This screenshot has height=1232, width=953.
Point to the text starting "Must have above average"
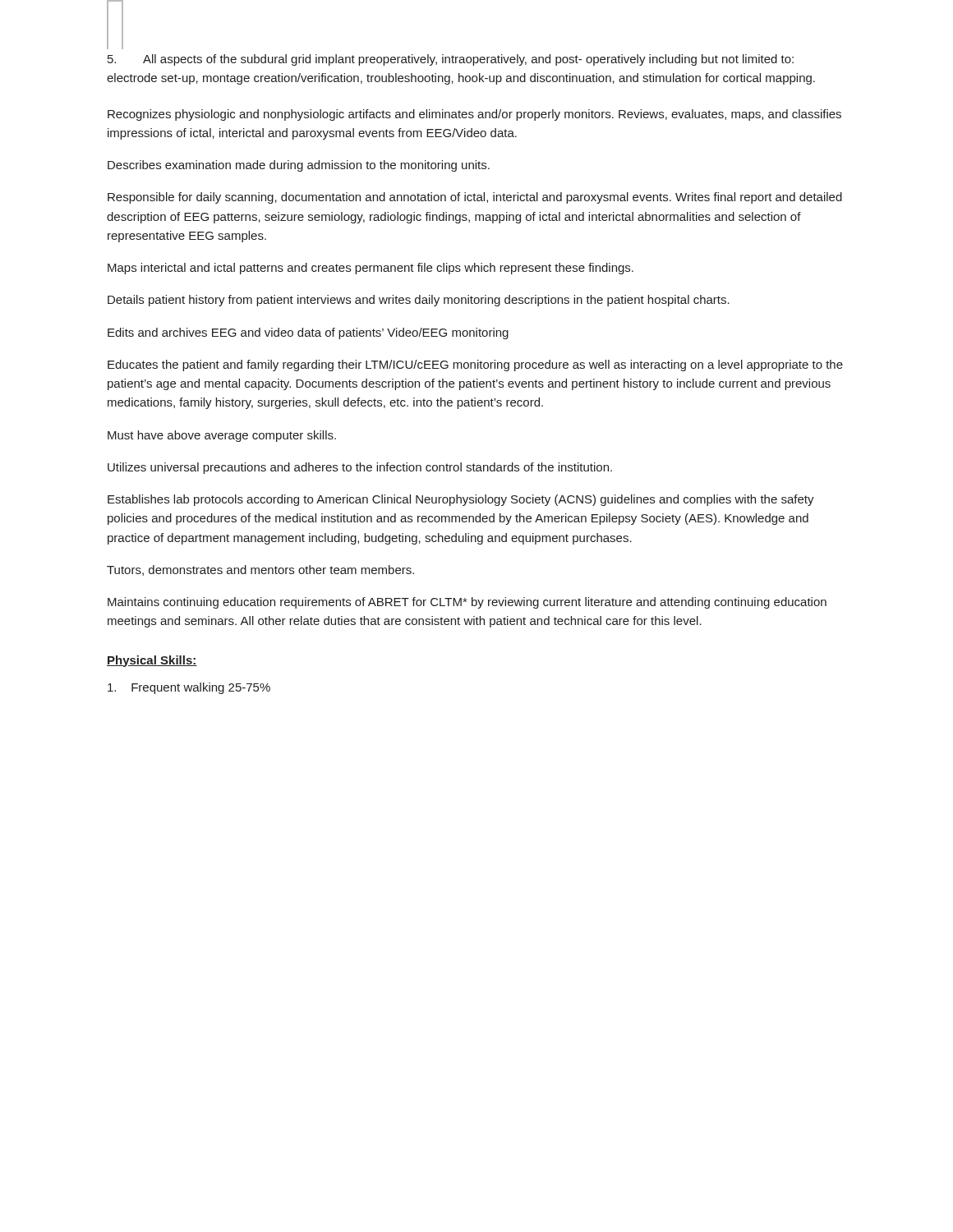pyautogui.click(x=222, y=434)
